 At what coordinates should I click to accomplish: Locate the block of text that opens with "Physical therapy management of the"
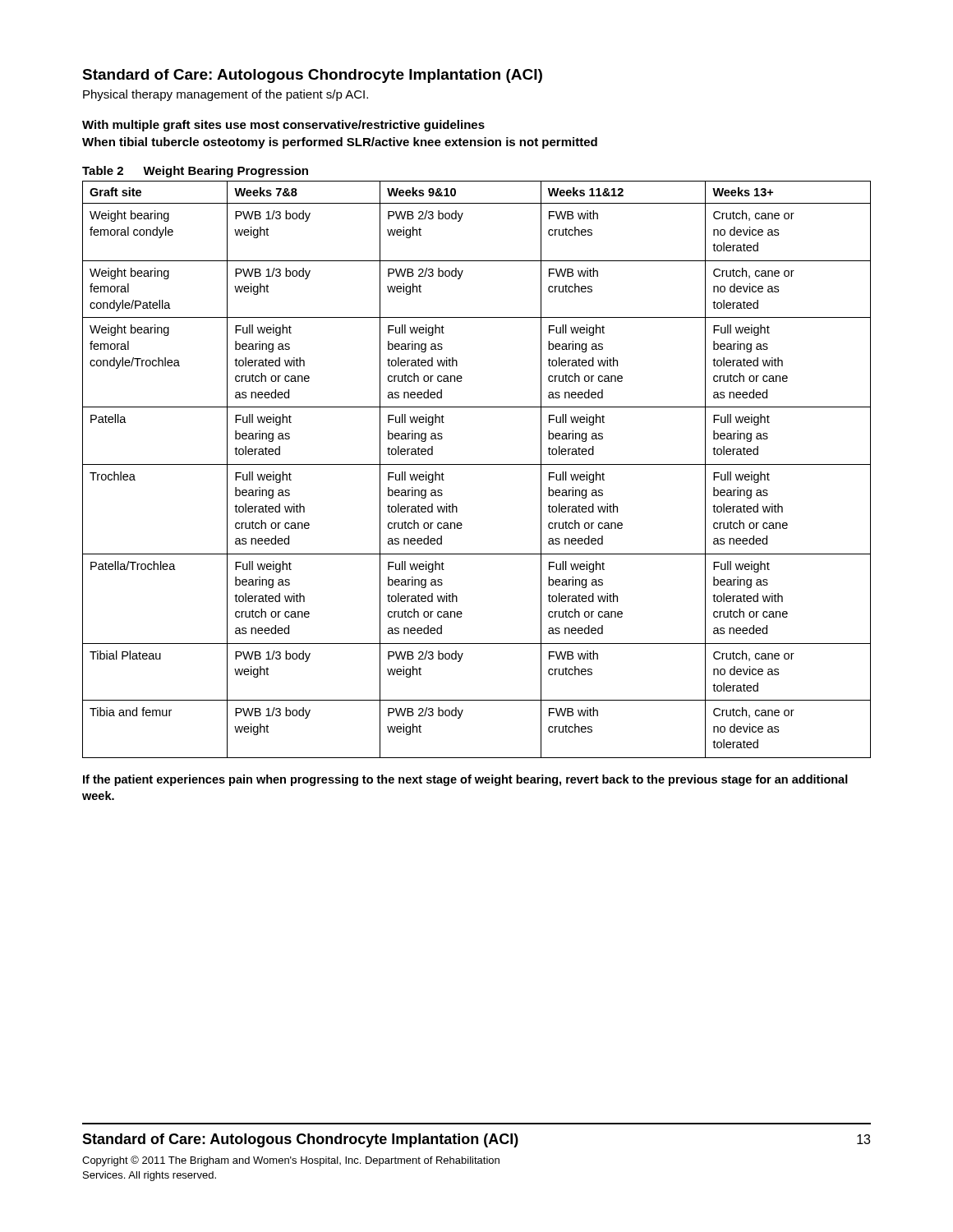click(226, 94)
